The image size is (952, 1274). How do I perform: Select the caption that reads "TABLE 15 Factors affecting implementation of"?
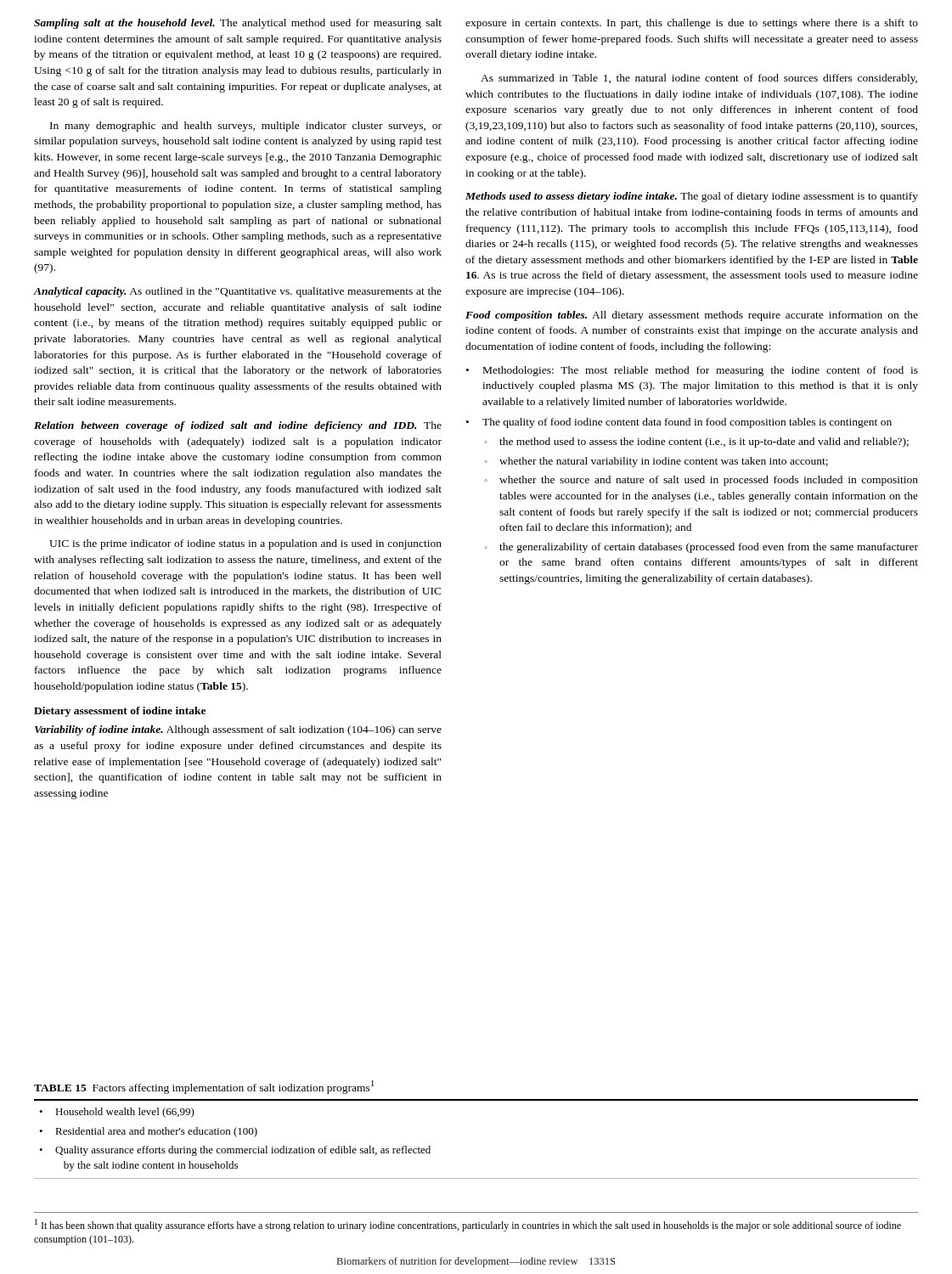pyautogui.click(x=204, y=1086)
